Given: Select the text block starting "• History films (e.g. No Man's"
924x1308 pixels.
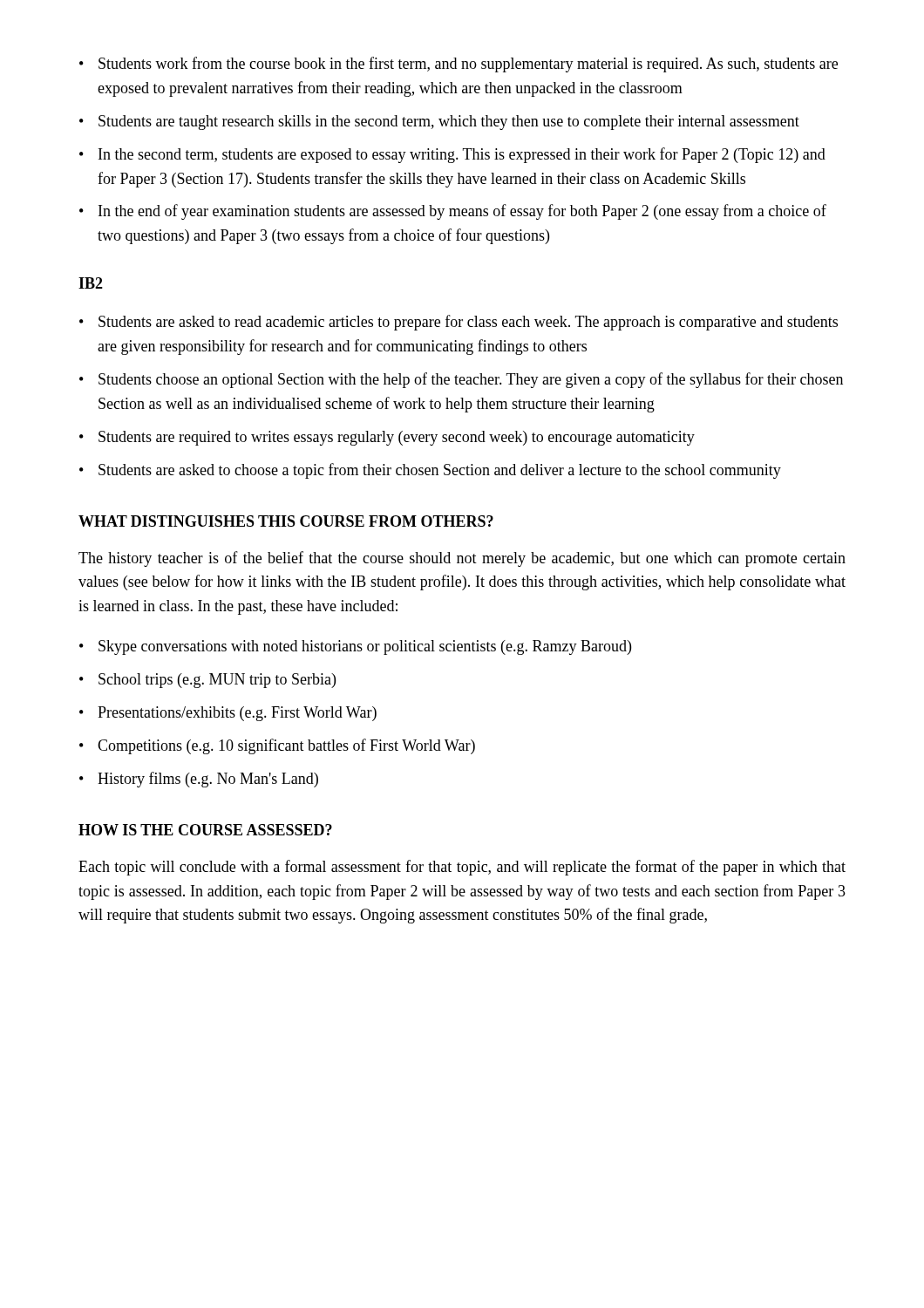Looking at the screenshot, I should (x=199, y=780).
